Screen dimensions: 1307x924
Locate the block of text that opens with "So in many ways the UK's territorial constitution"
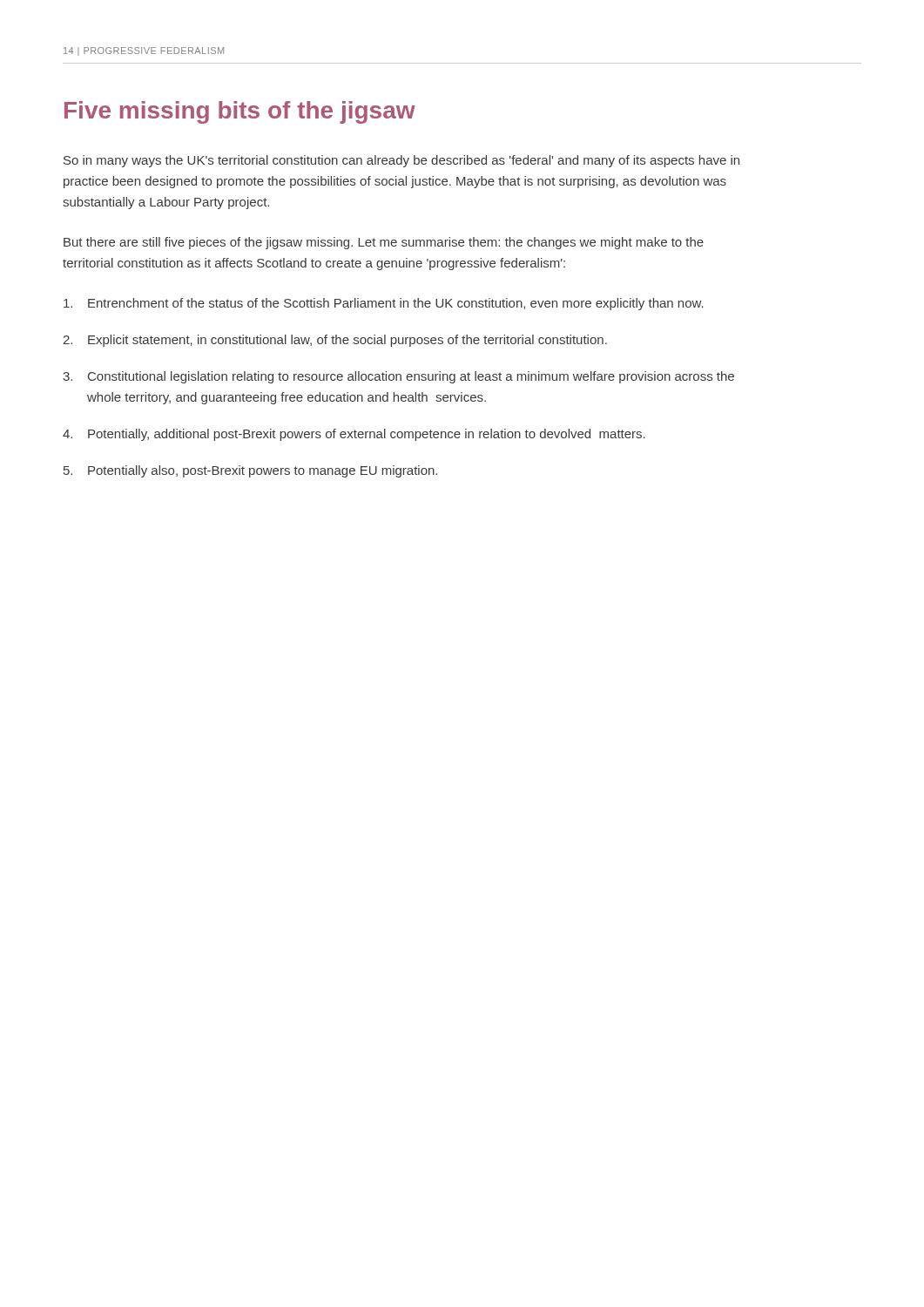click(x=406, y=181)
